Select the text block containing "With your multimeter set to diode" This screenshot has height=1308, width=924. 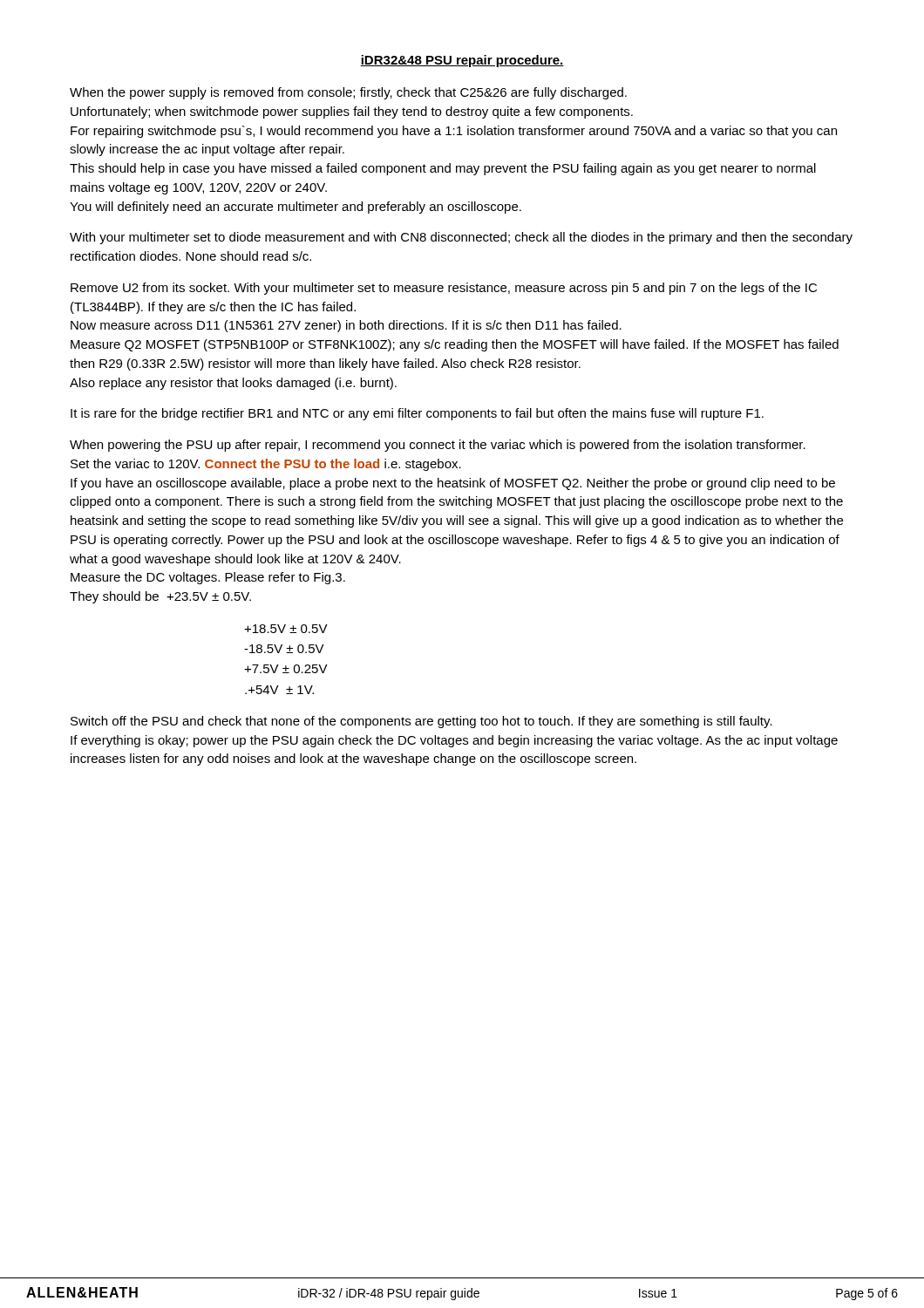click(x=461, y=246)
